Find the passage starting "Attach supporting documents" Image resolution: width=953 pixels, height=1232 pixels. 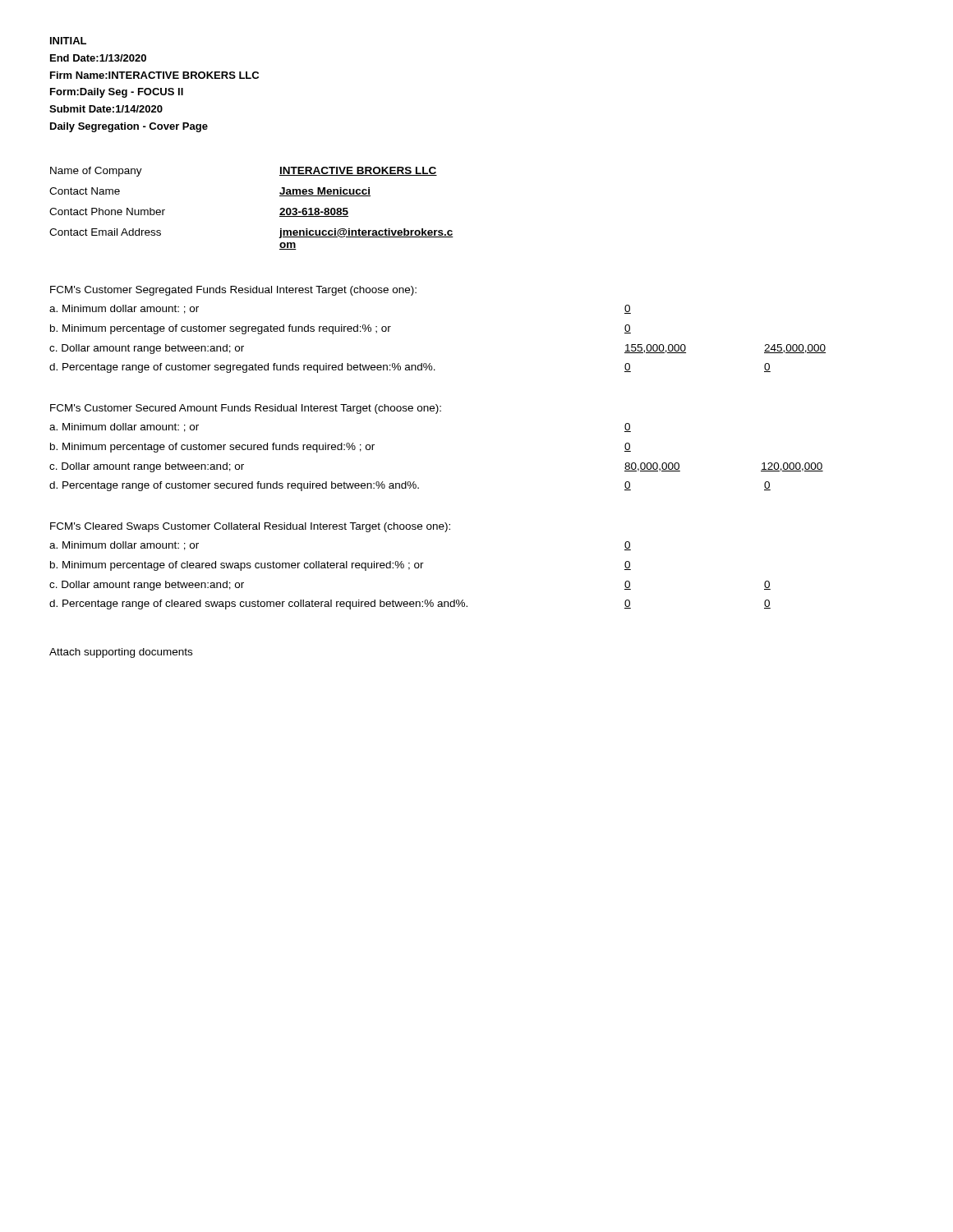coord(121,651)
